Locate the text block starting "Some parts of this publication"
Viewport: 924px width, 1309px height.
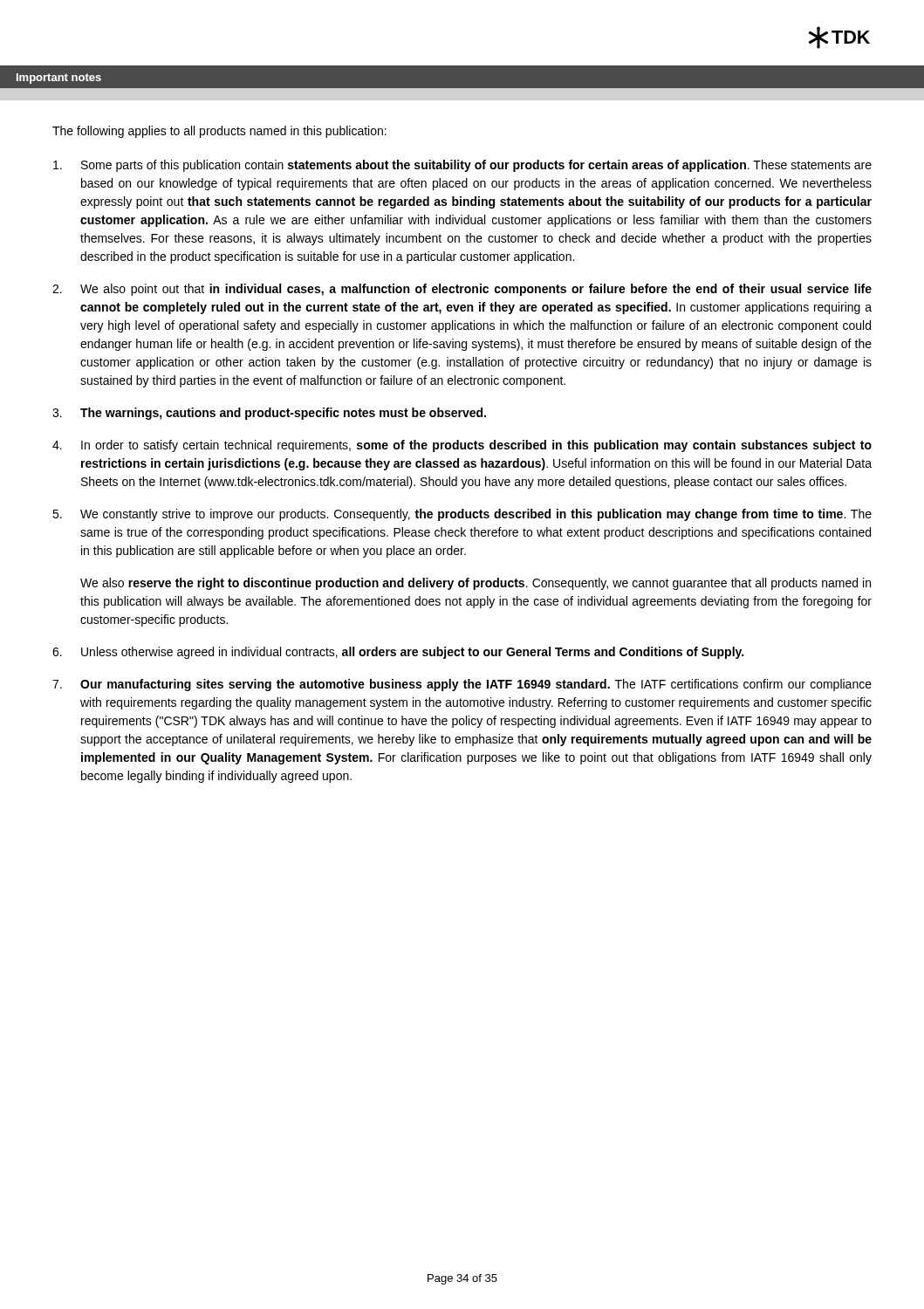[x=462, y=211]
